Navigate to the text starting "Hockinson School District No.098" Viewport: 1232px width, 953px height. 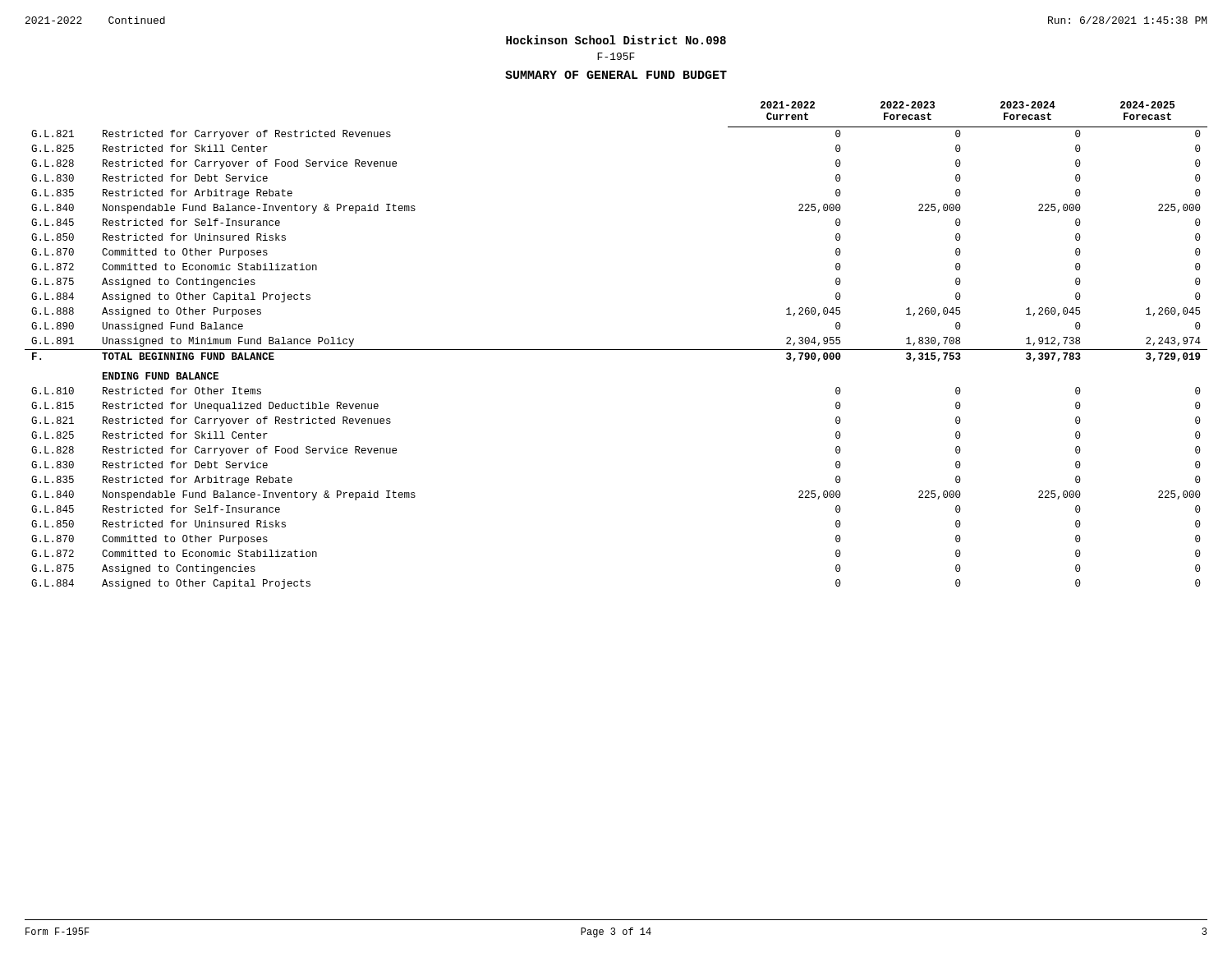(x=616, y=41)
